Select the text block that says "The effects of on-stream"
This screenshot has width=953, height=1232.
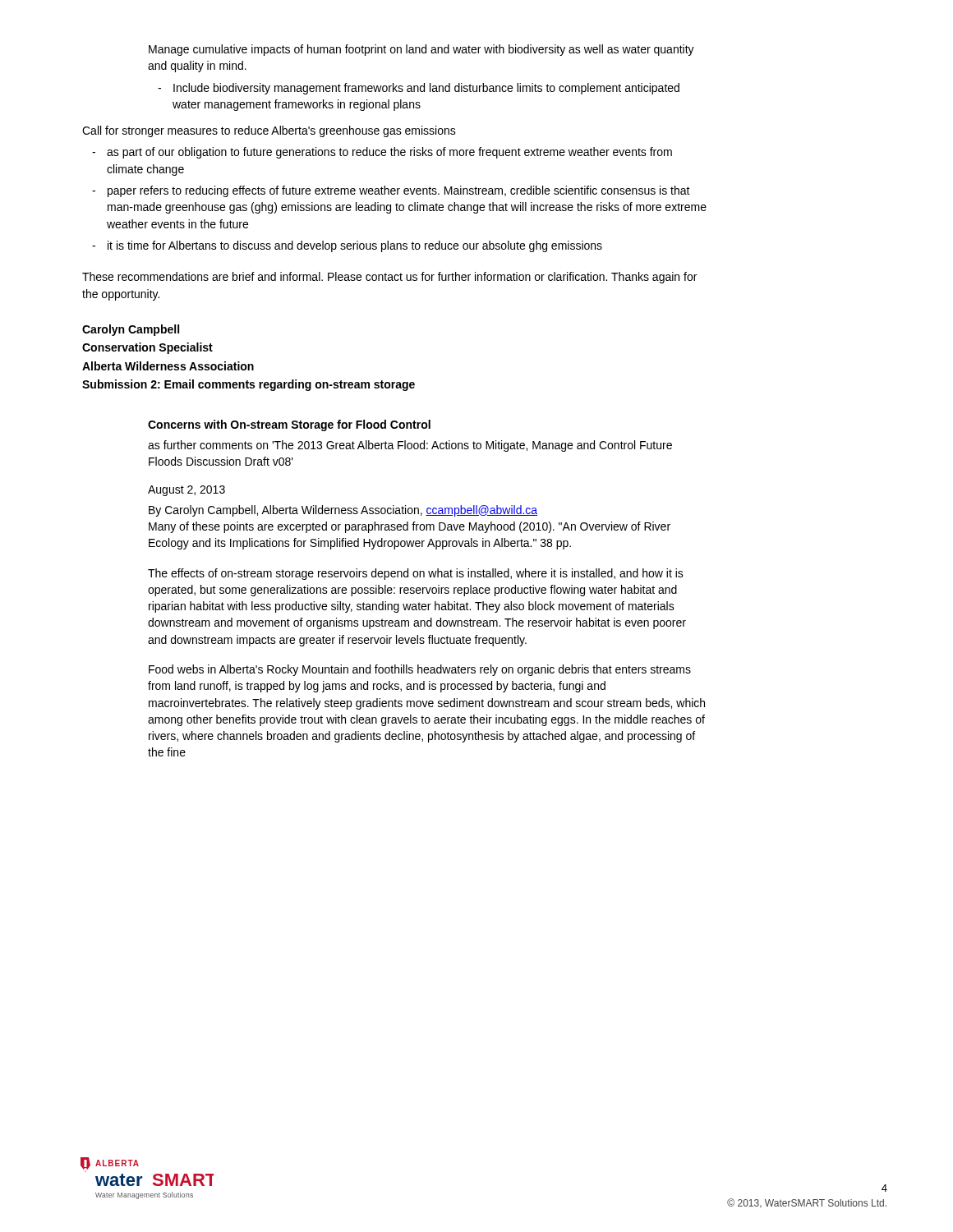click(417, 606)
